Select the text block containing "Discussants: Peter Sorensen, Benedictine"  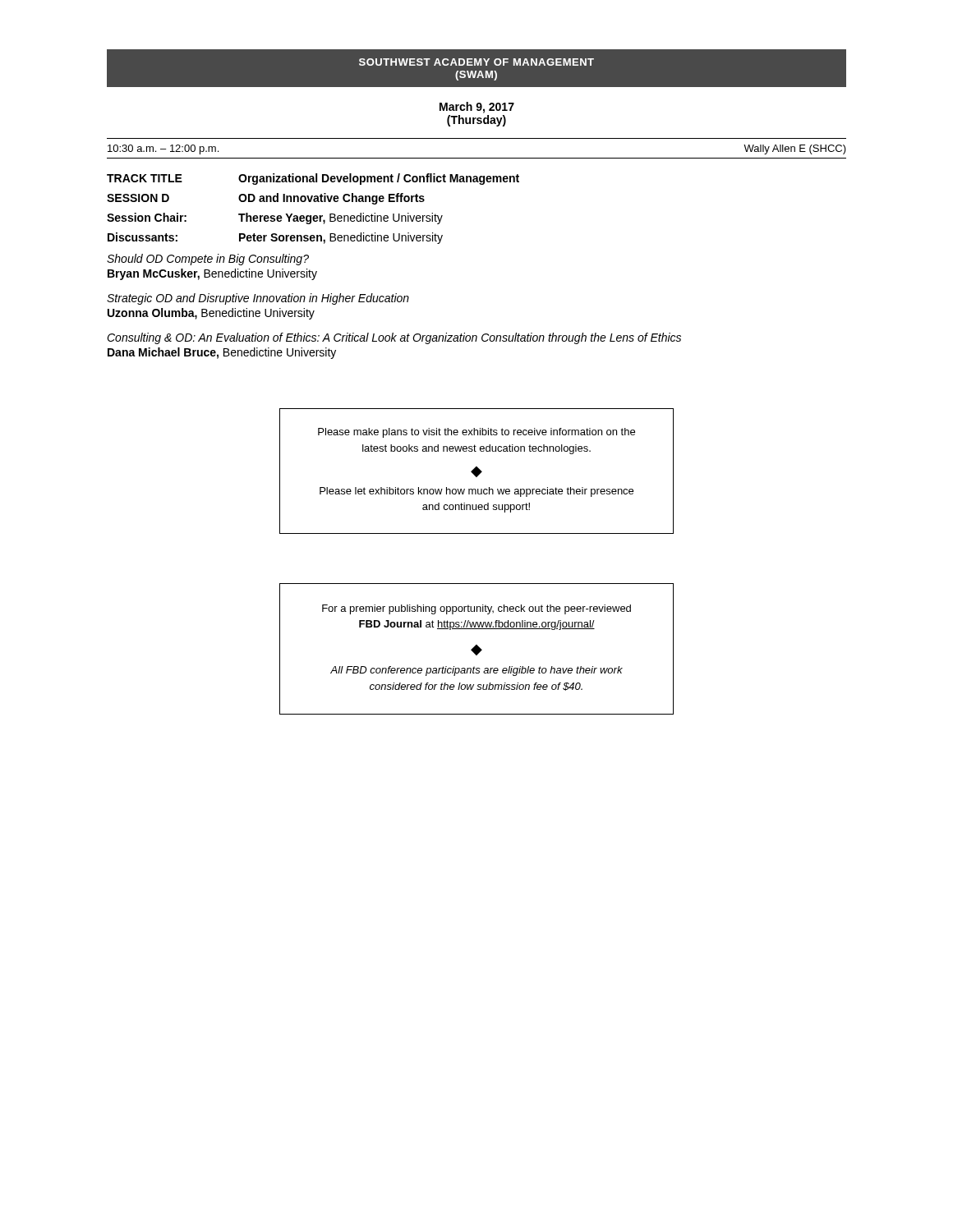(275, 238)
